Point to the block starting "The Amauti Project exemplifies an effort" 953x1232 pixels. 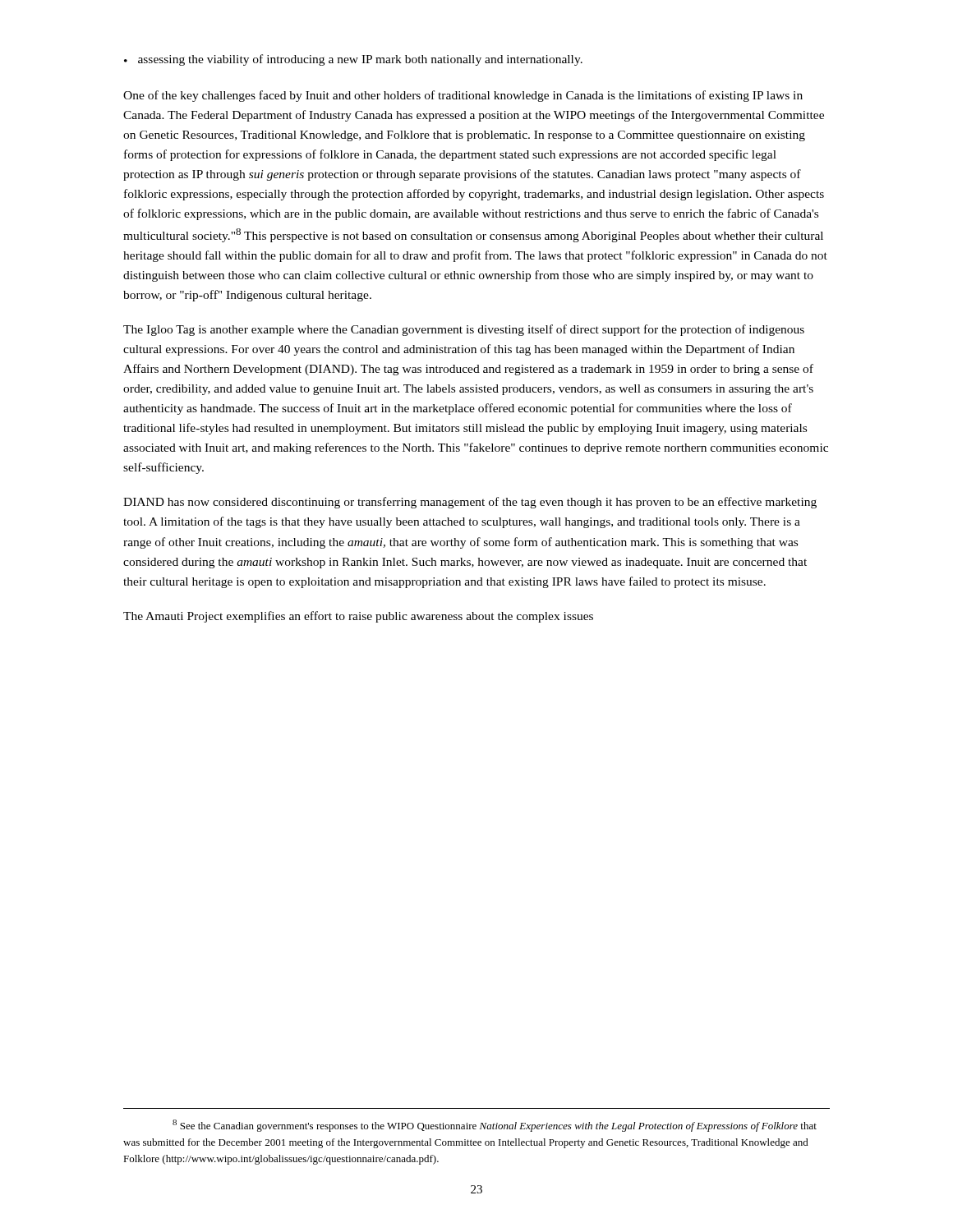pyautogui.click(x=358, y=615)
